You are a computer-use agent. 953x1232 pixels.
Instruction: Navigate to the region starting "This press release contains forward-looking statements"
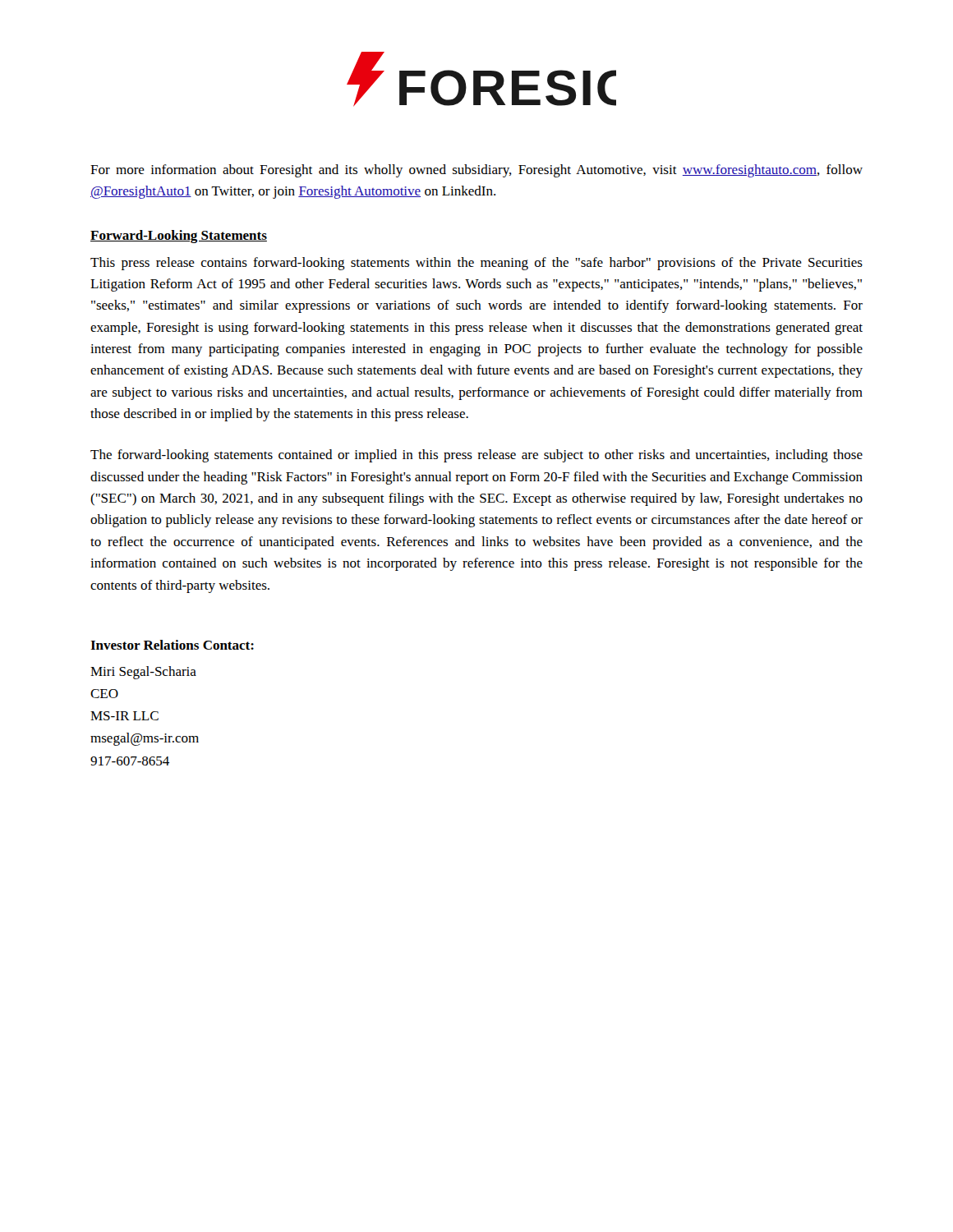click(476, 338)
